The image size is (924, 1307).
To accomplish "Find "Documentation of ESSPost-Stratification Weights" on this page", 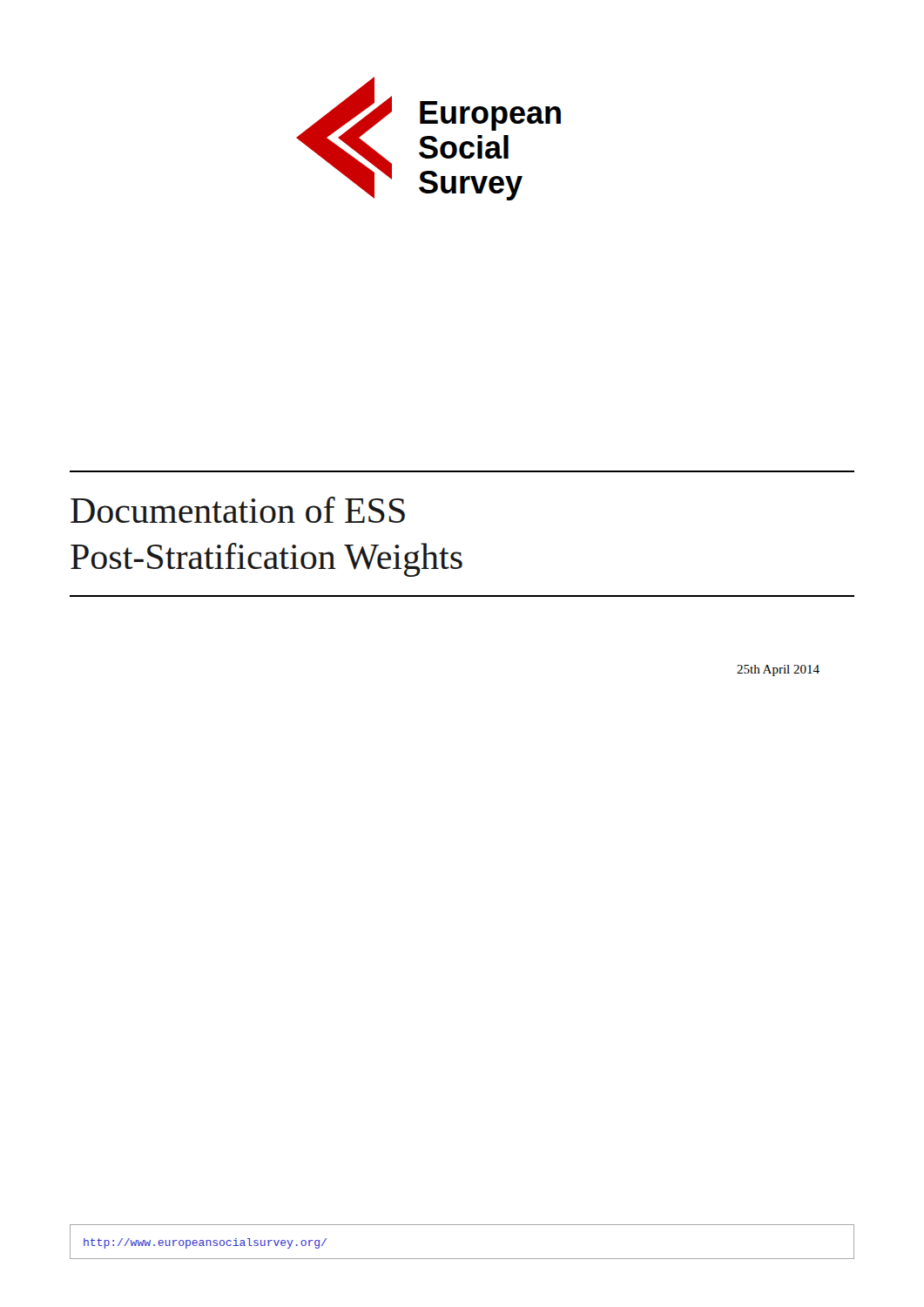I will [x=462, y=534].
